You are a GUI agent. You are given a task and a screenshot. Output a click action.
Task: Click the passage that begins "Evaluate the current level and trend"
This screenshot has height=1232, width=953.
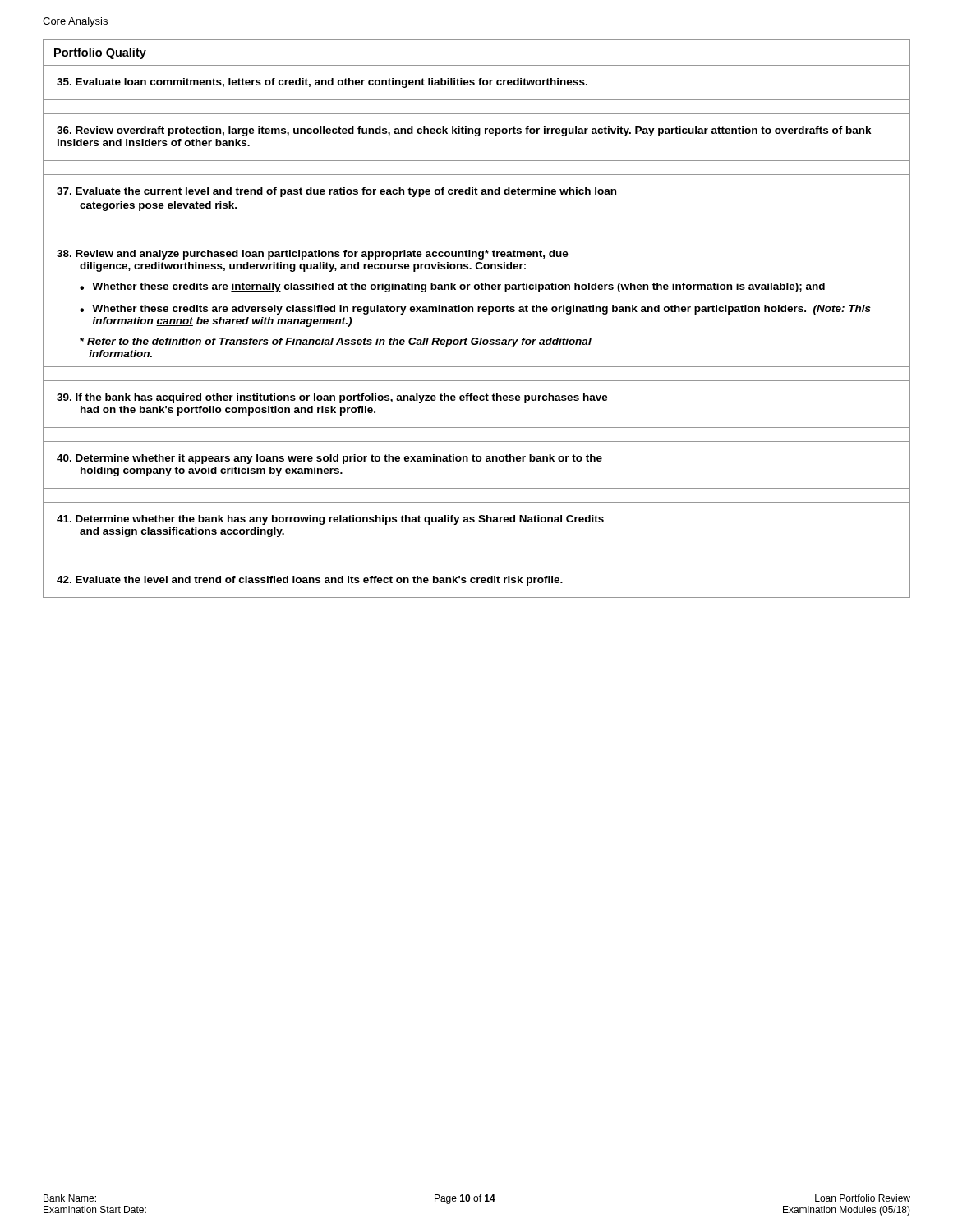(476, 198)
